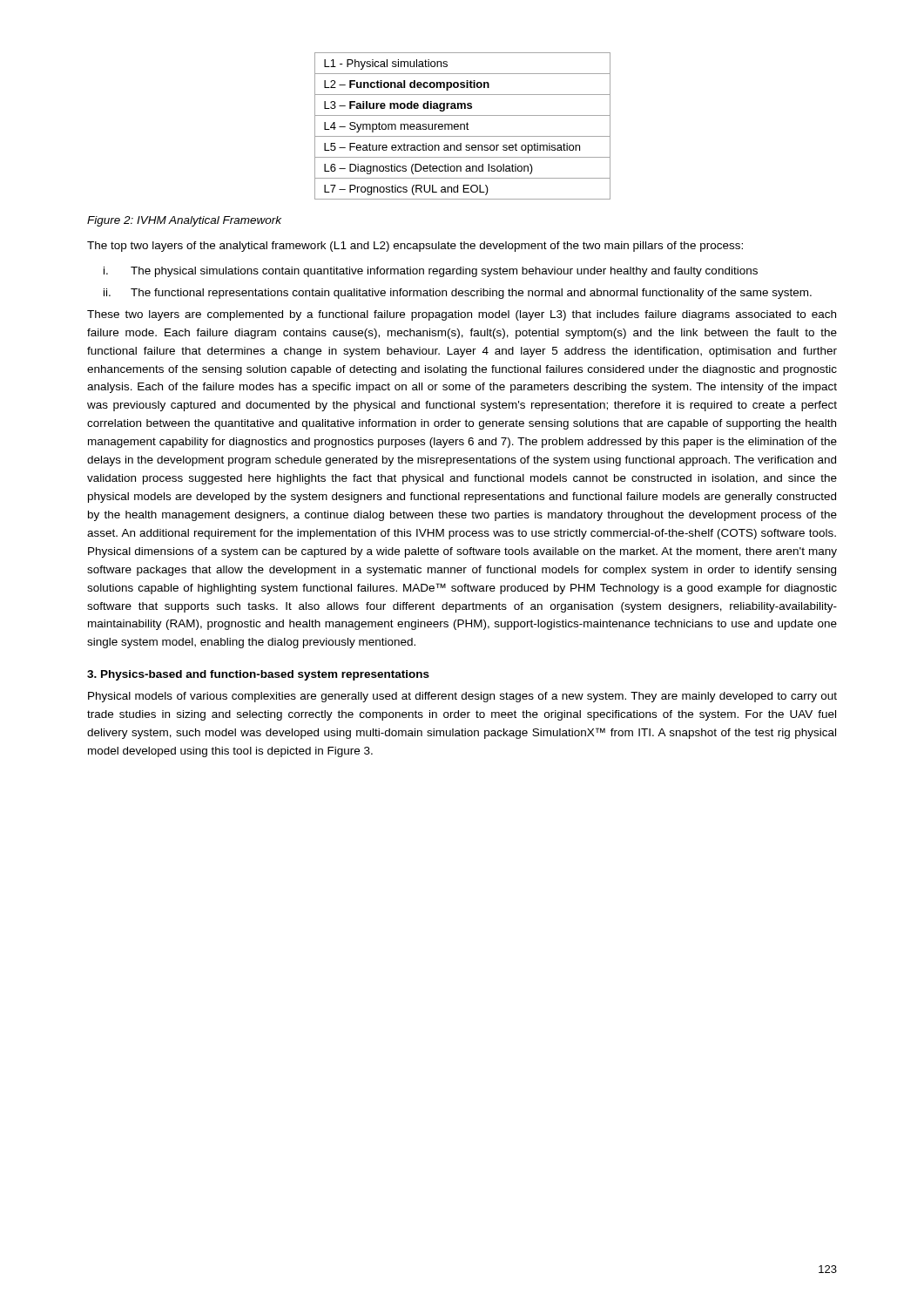Point to the text starting "ii. The functional"
The image size is (924, 1307).
(462, 293)
